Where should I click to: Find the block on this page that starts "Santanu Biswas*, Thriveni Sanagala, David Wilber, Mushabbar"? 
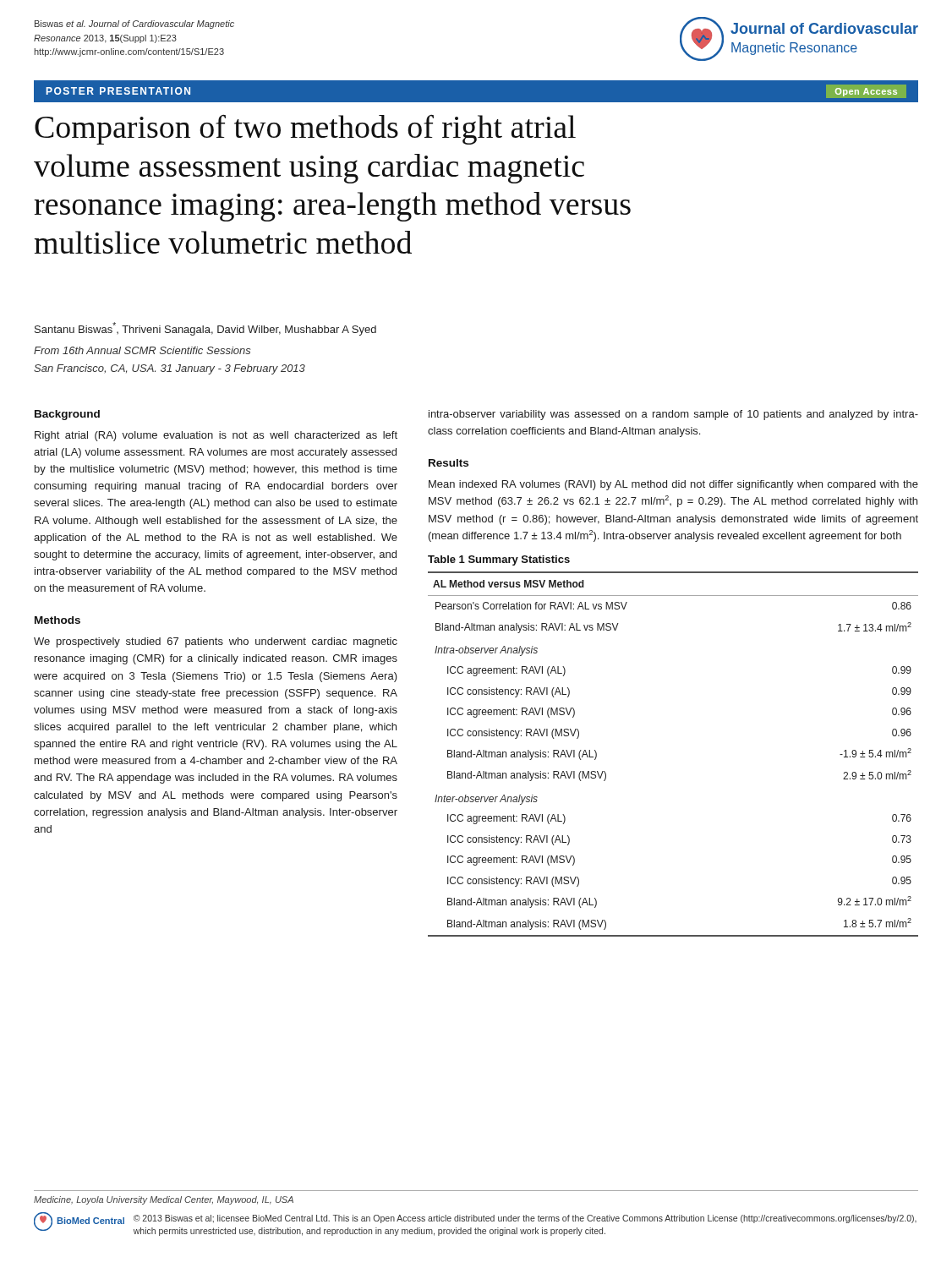coord(205,329)
